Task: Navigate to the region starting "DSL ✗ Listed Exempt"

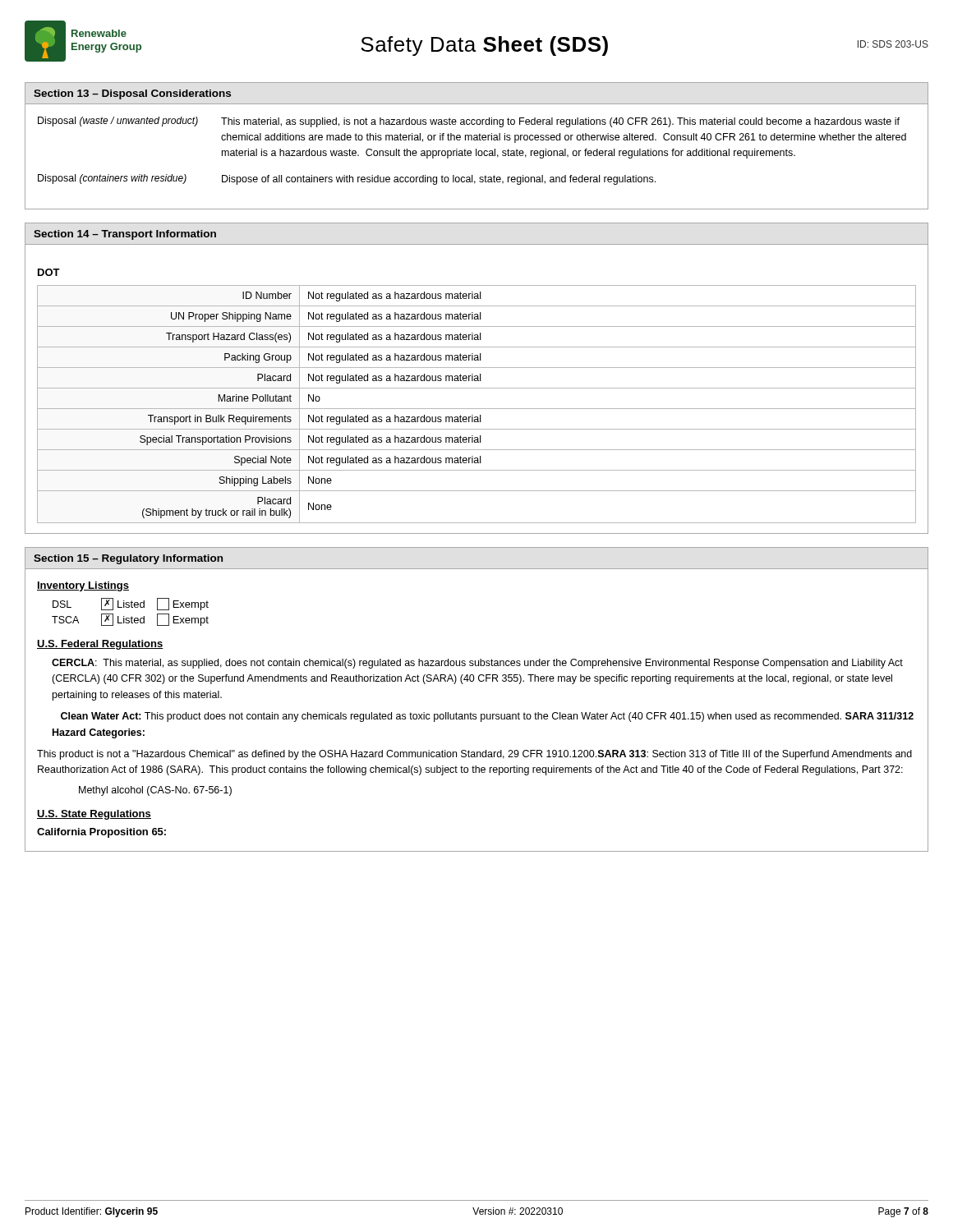Action: tap(130, 604)
